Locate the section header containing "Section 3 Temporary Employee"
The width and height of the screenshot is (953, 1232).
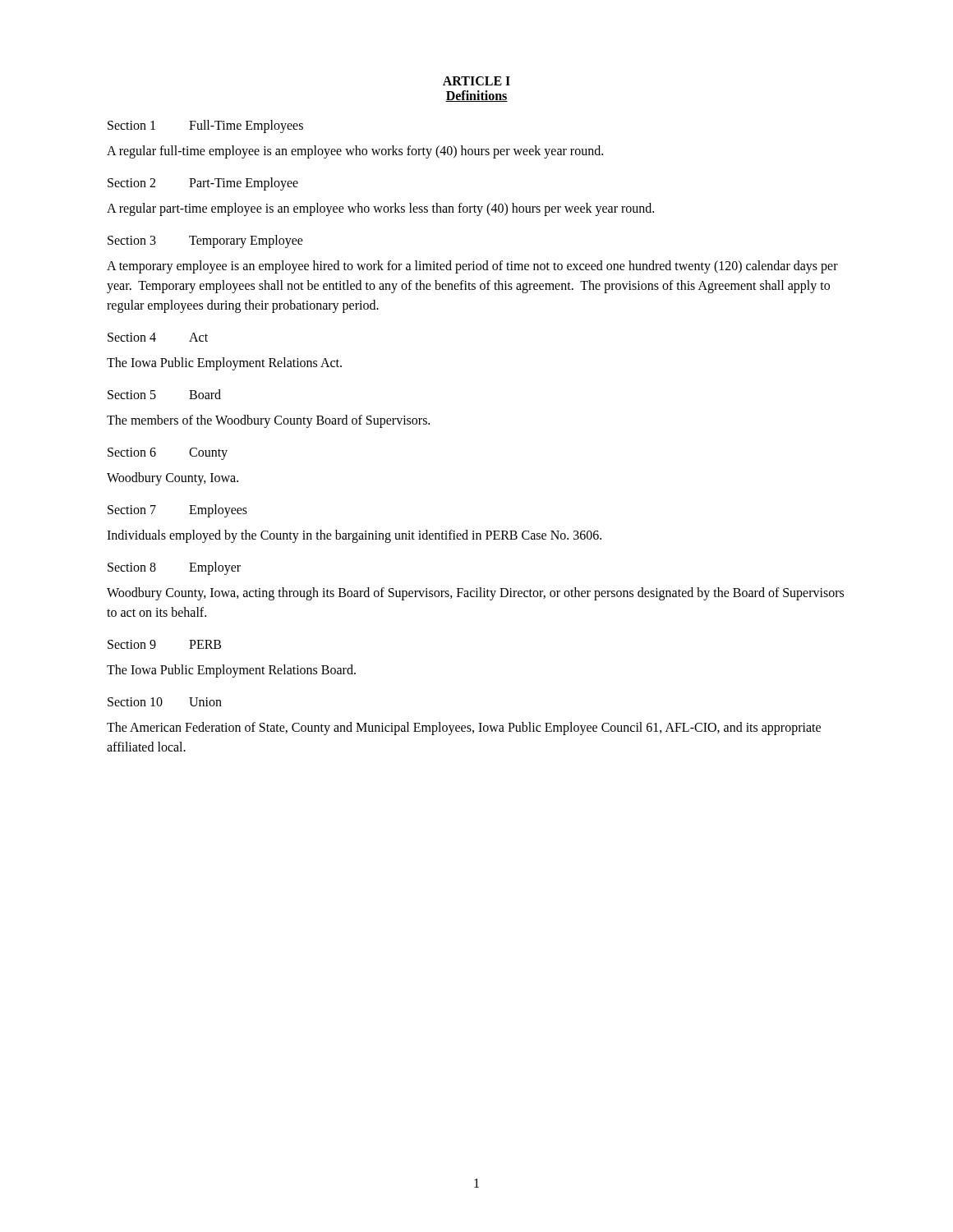click(205, 241)
